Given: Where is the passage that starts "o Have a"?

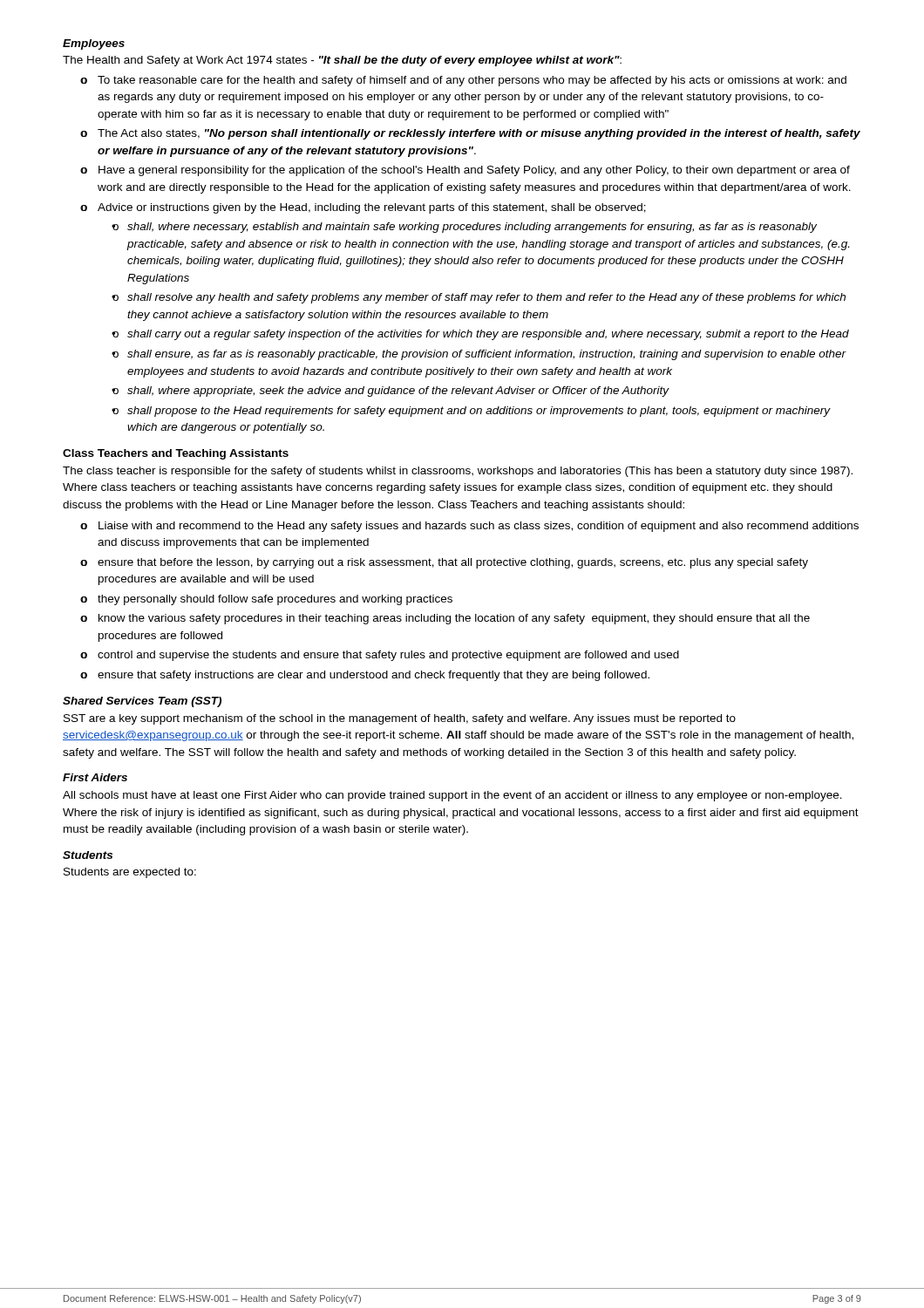Looking at the screenshot, I should (466, 178).
